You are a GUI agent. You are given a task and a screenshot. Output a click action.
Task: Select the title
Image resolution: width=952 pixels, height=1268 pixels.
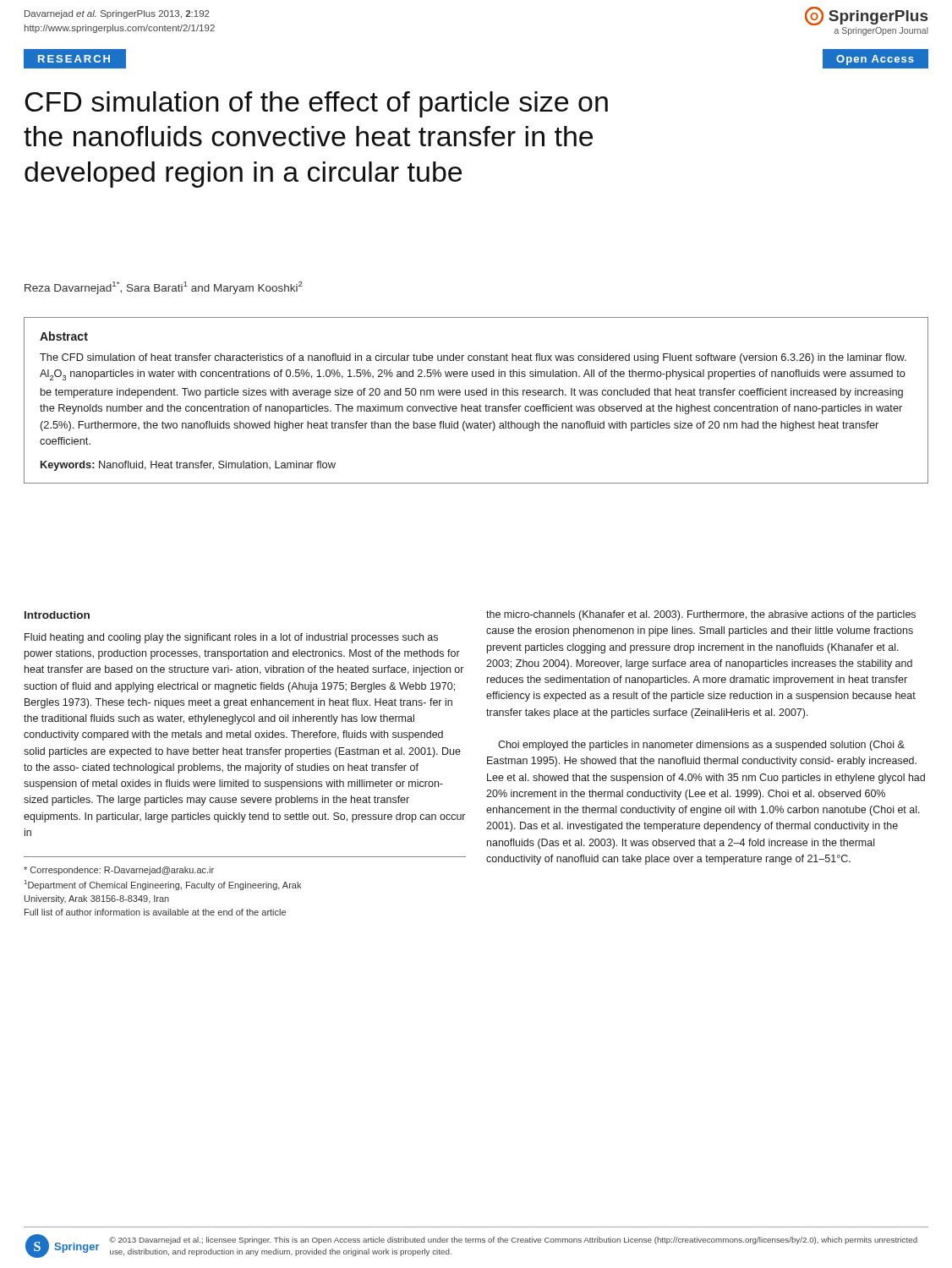[x=476, y=137]
